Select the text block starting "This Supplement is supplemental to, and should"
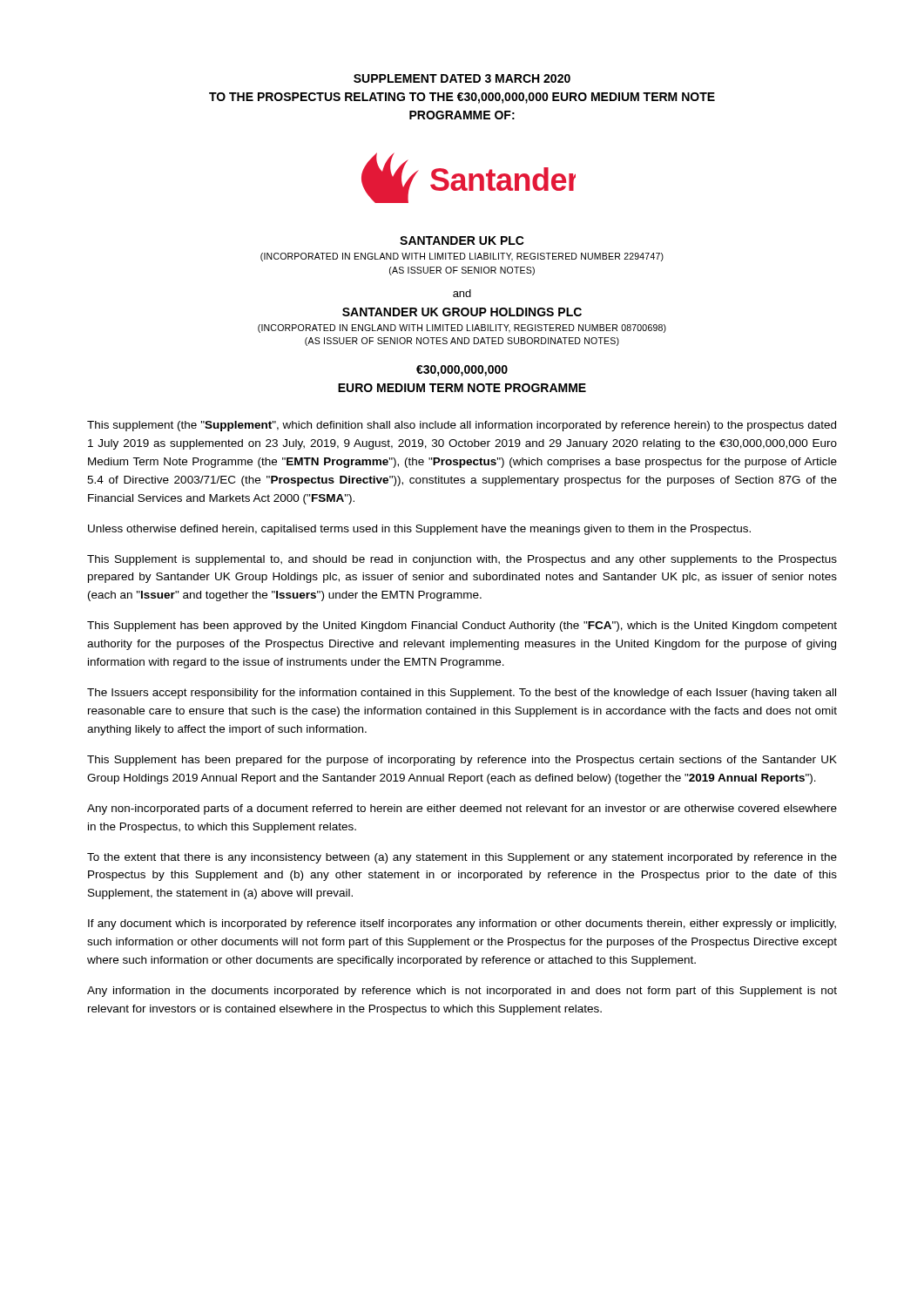Image resolution: width=924 pixels, height=1307 pixels. (462, 577)
